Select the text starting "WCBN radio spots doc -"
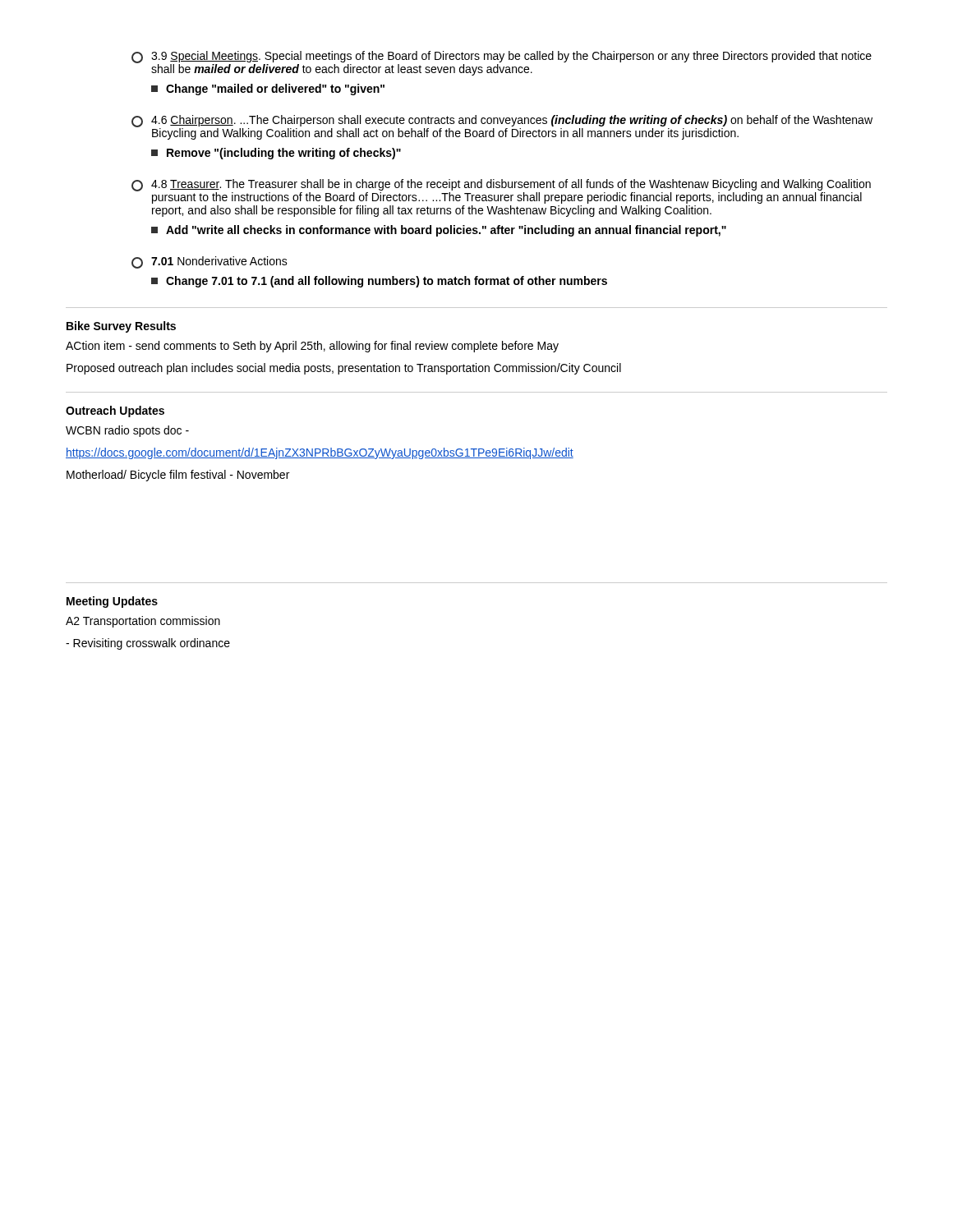The image size is (953, 1232). point(127,430)
